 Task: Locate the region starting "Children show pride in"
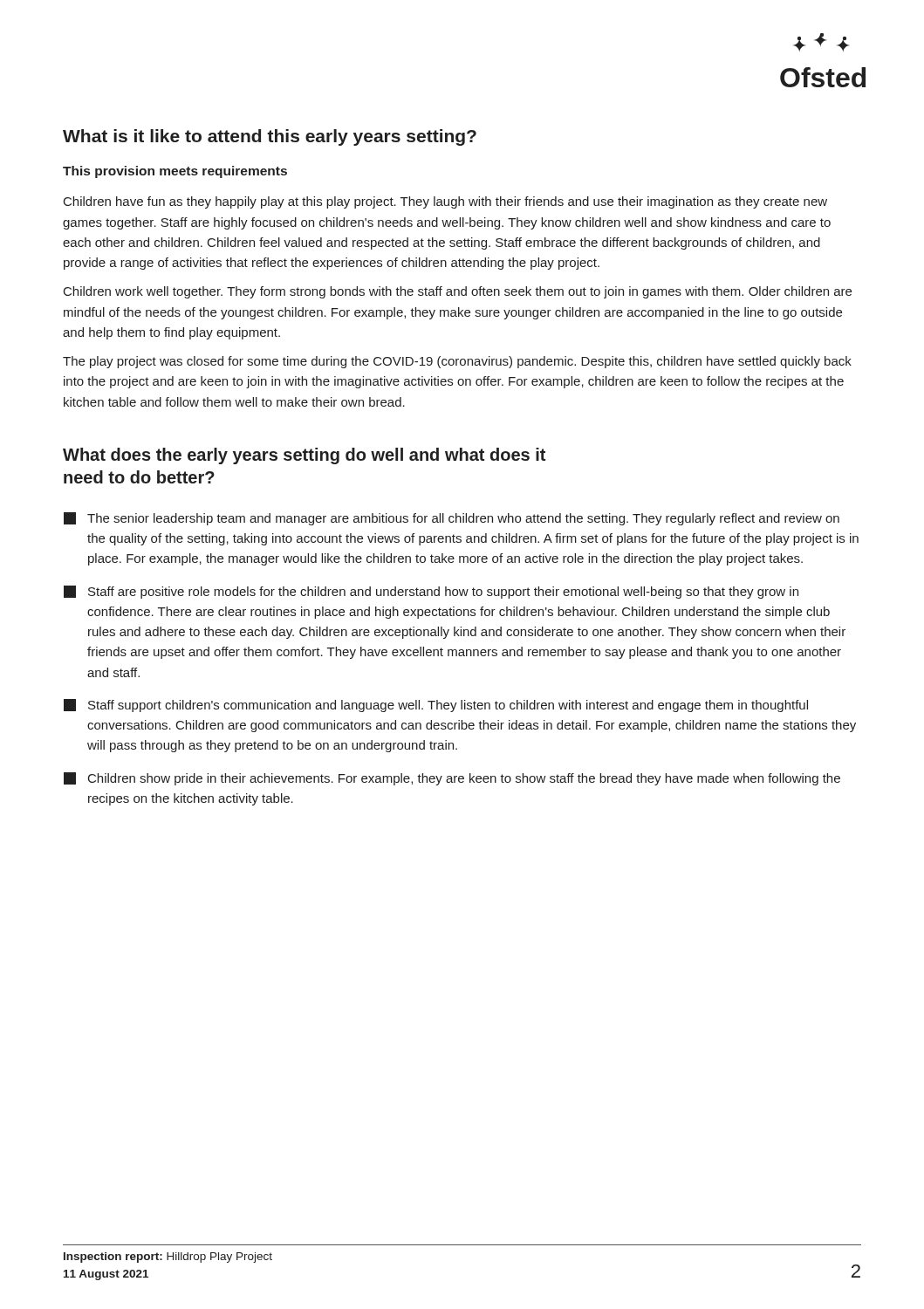tap(462, 788)
